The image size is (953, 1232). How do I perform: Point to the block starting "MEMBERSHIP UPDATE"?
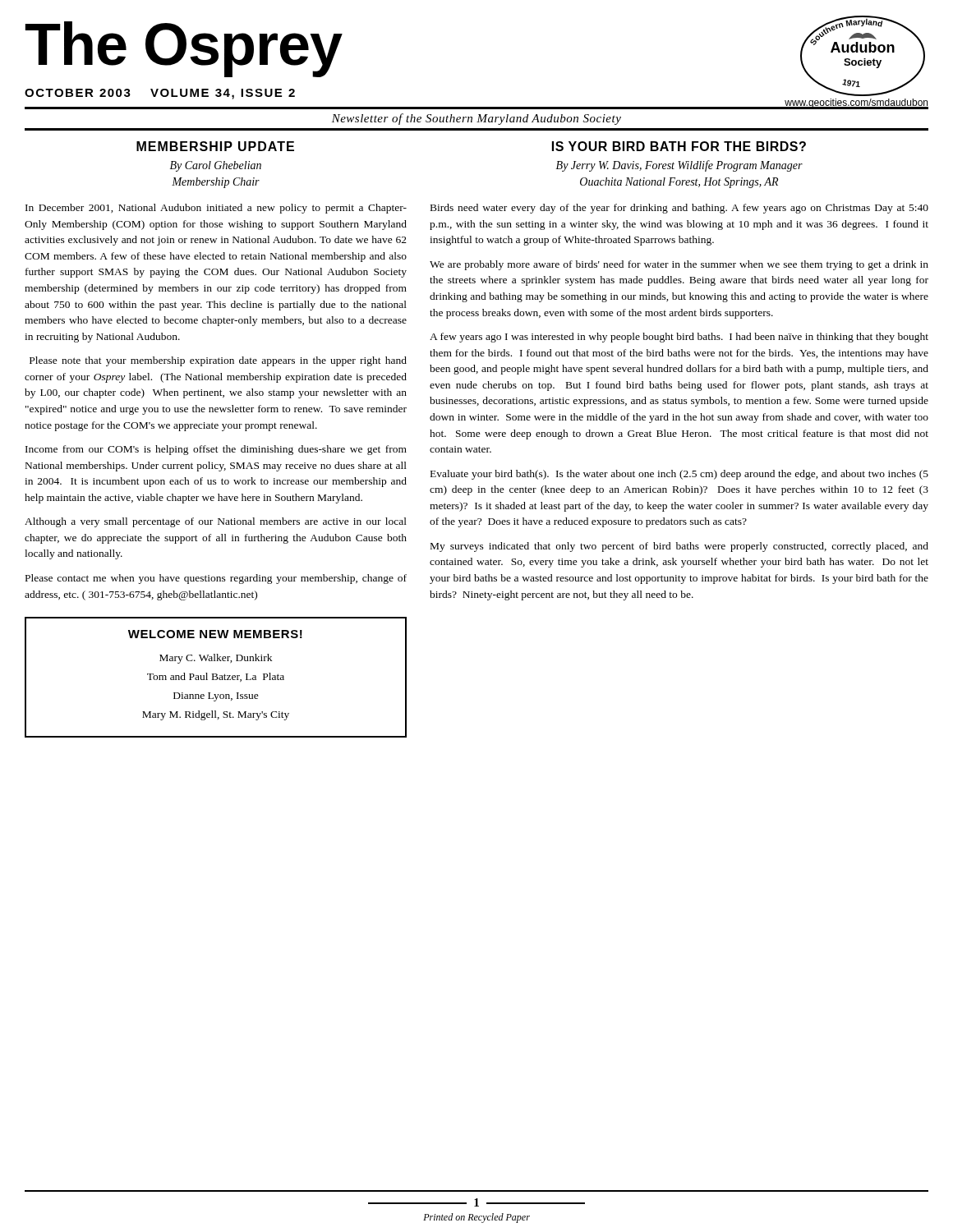pos(216,147)
